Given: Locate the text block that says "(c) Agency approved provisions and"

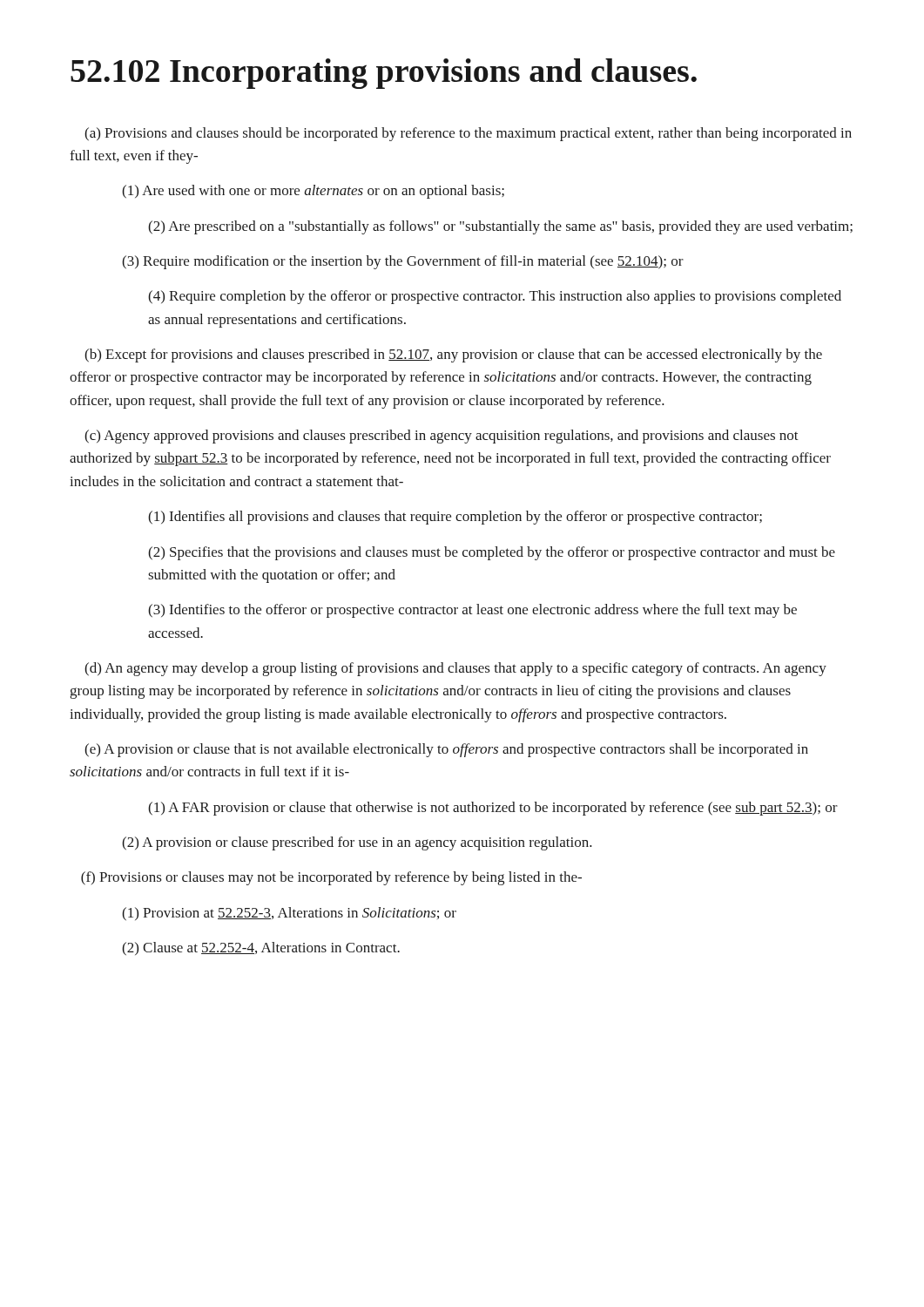Looking at the screenshot, I should (x=450, y=458).
